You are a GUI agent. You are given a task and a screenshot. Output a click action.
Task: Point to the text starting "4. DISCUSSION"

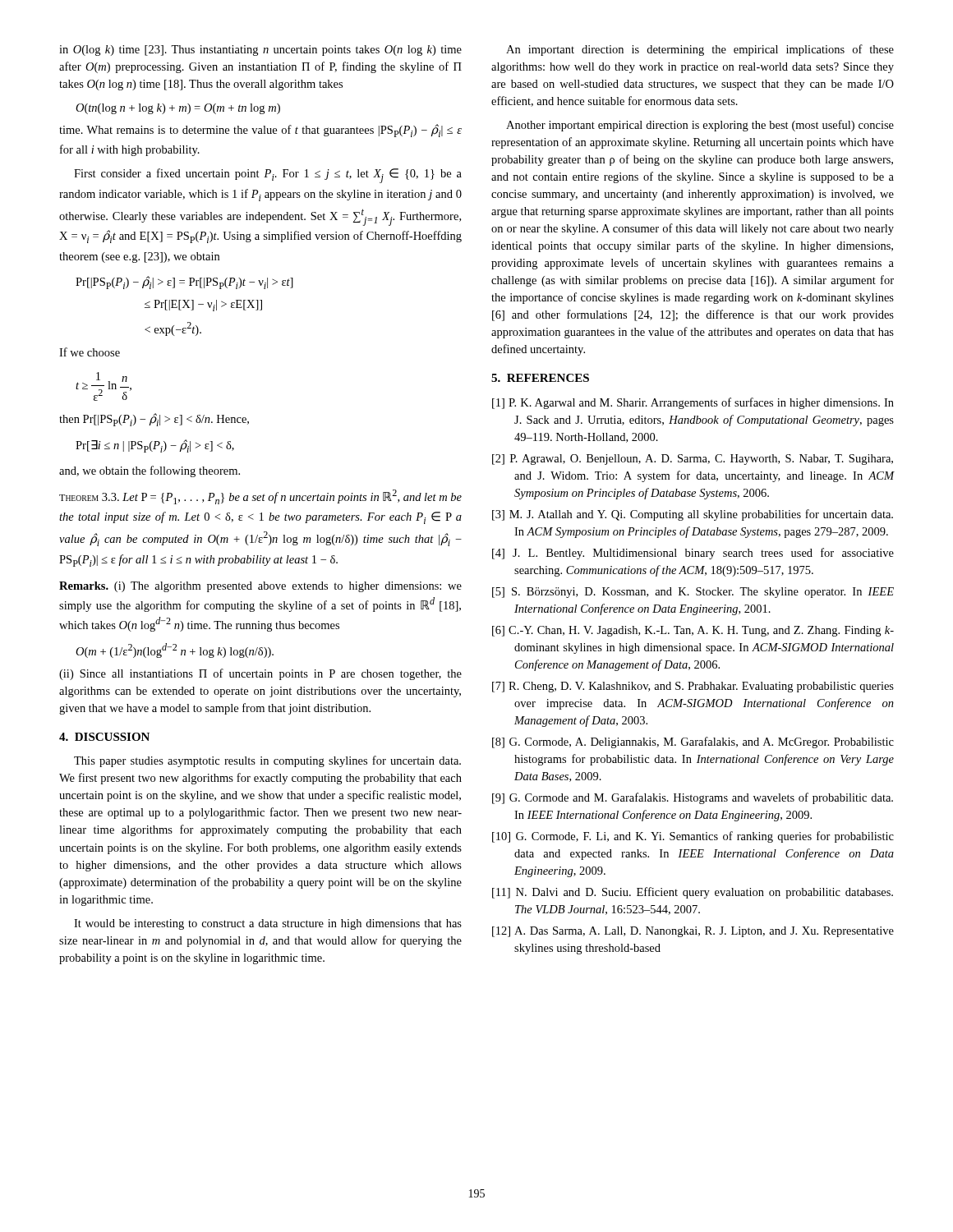click(x=104, y=737)
